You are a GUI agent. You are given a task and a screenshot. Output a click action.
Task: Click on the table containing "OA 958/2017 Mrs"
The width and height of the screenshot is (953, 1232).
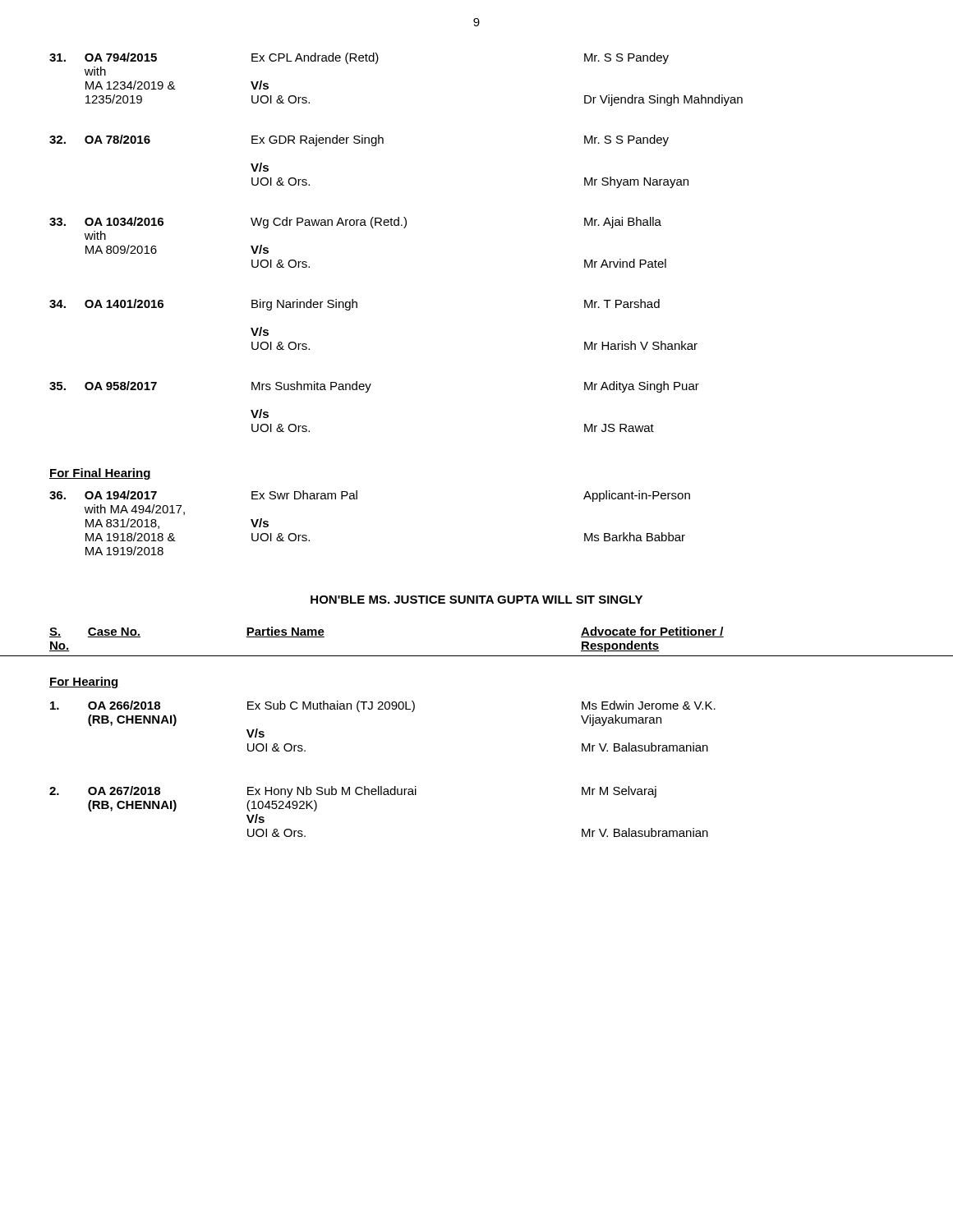476,407
